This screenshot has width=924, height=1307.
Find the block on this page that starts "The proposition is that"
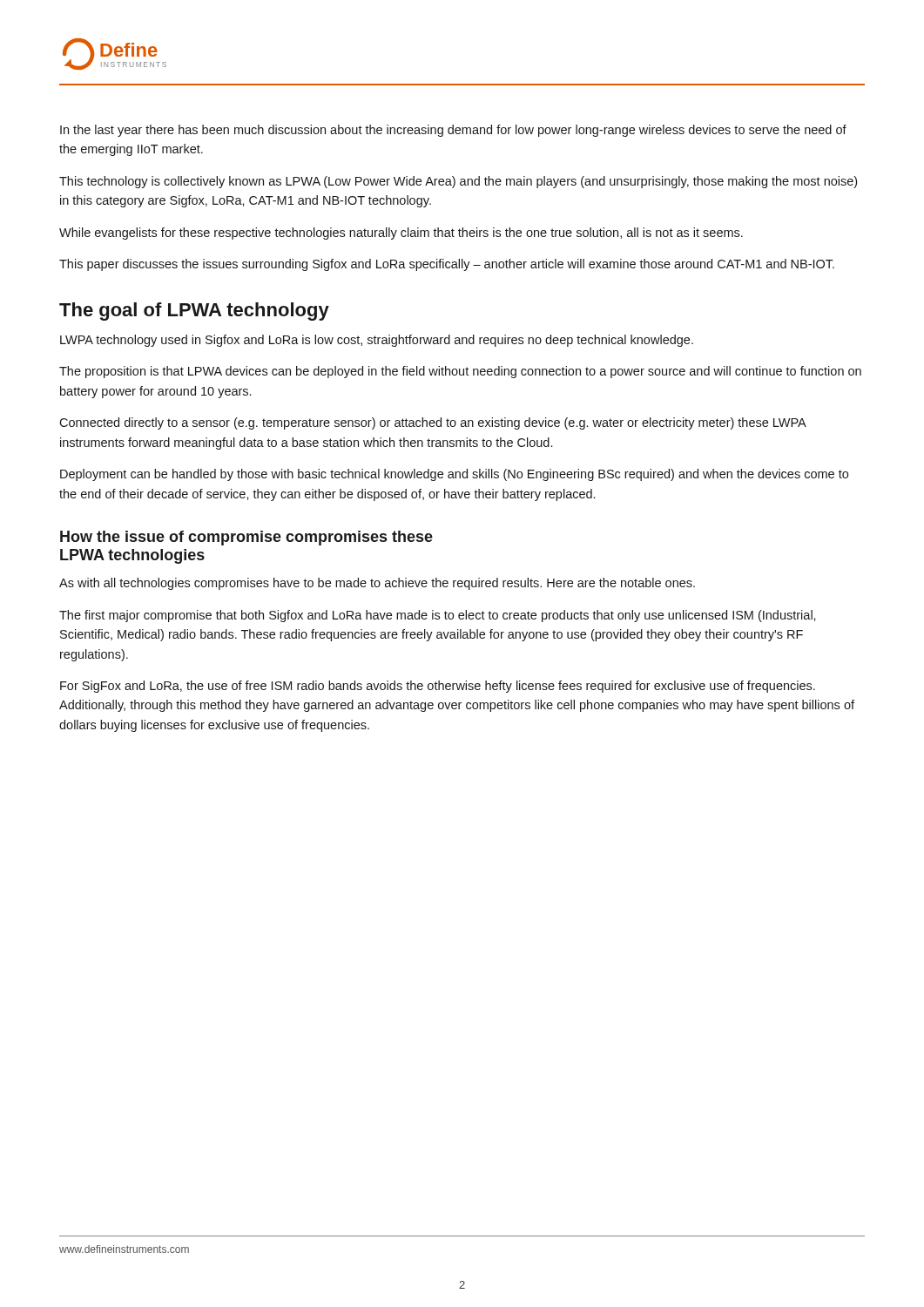pyautogui.click(x=461, y=381)
